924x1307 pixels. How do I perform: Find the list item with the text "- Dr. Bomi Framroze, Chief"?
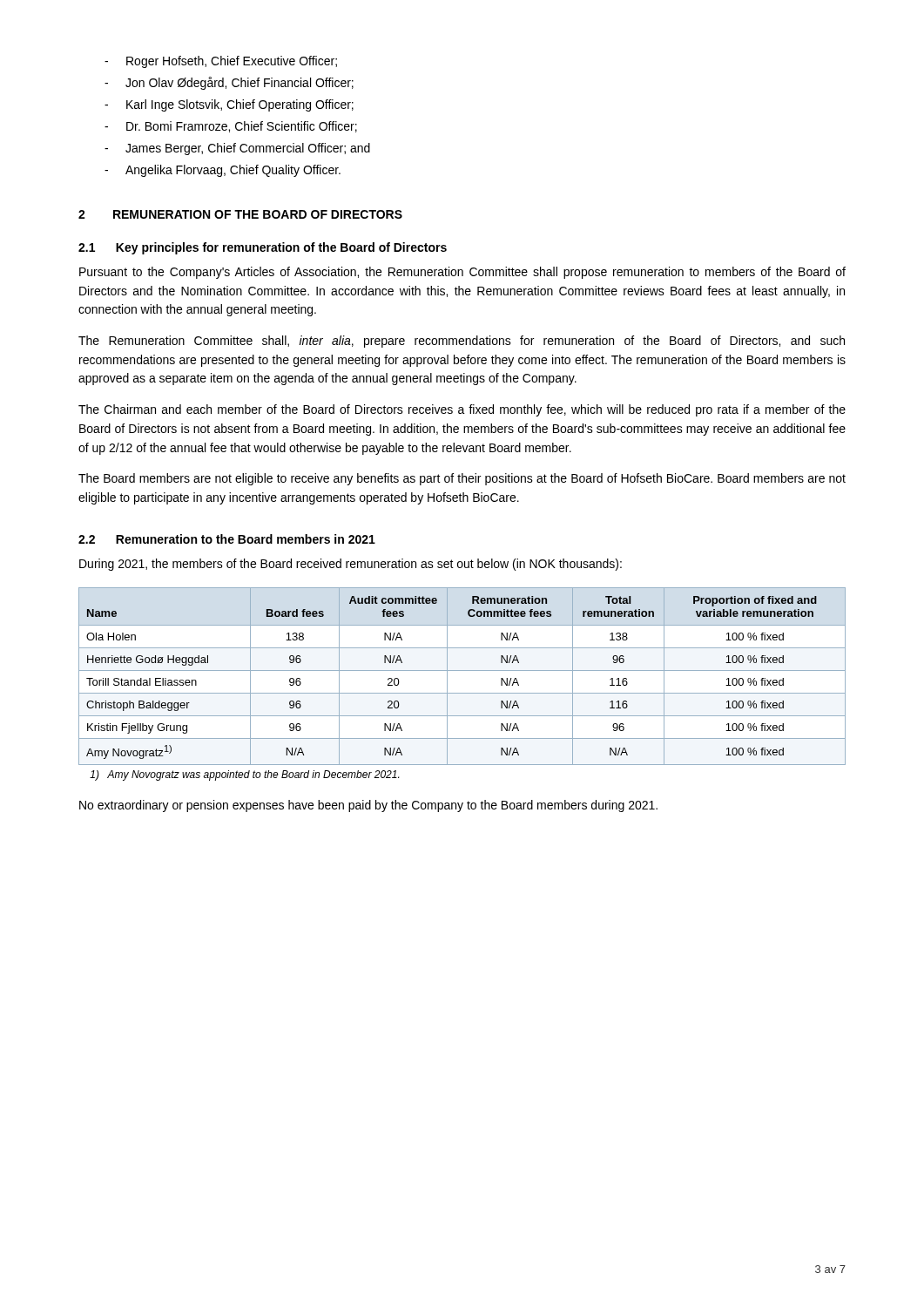click(218, 127)
